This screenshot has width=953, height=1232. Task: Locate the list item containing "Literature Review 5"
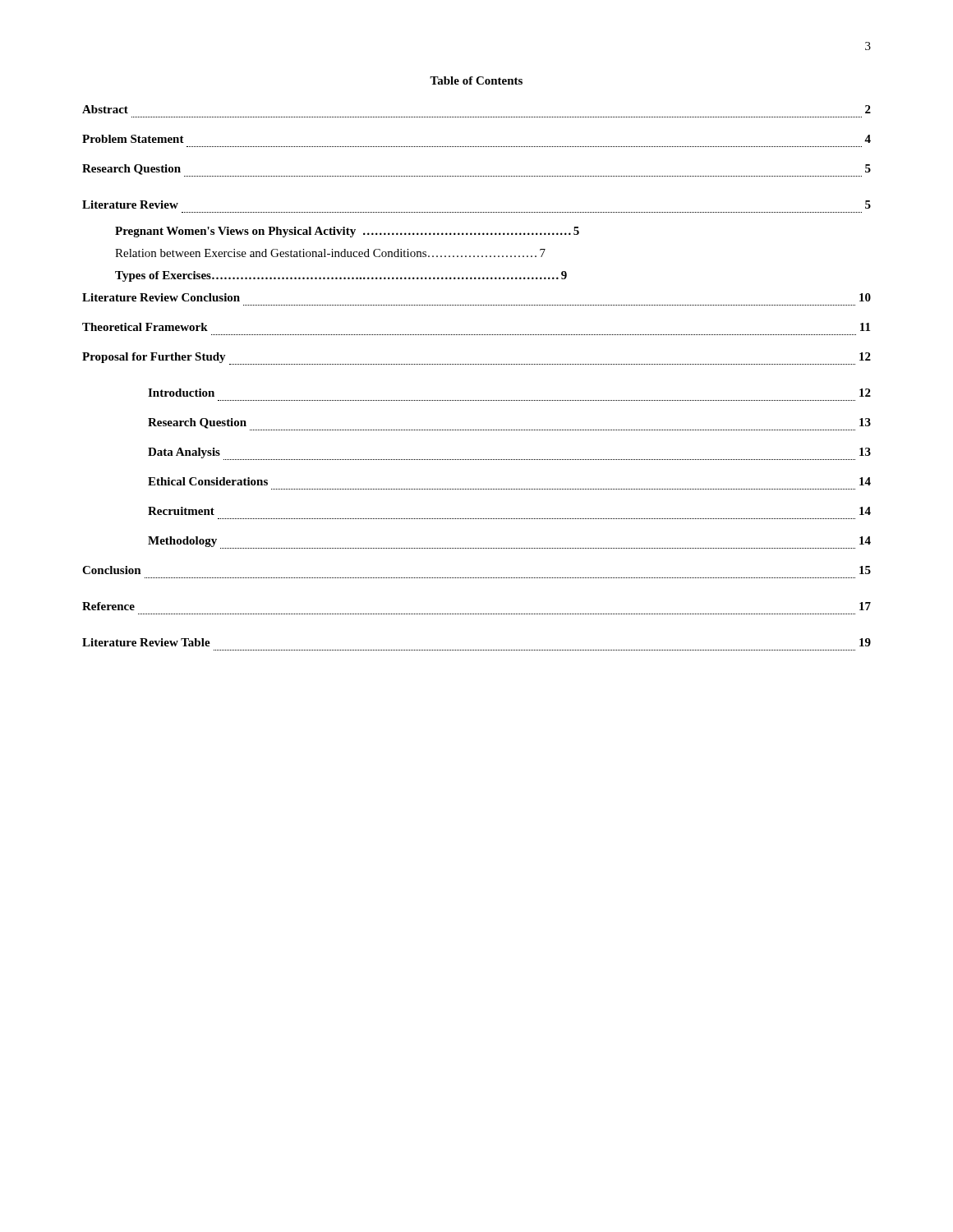(476, 205)
